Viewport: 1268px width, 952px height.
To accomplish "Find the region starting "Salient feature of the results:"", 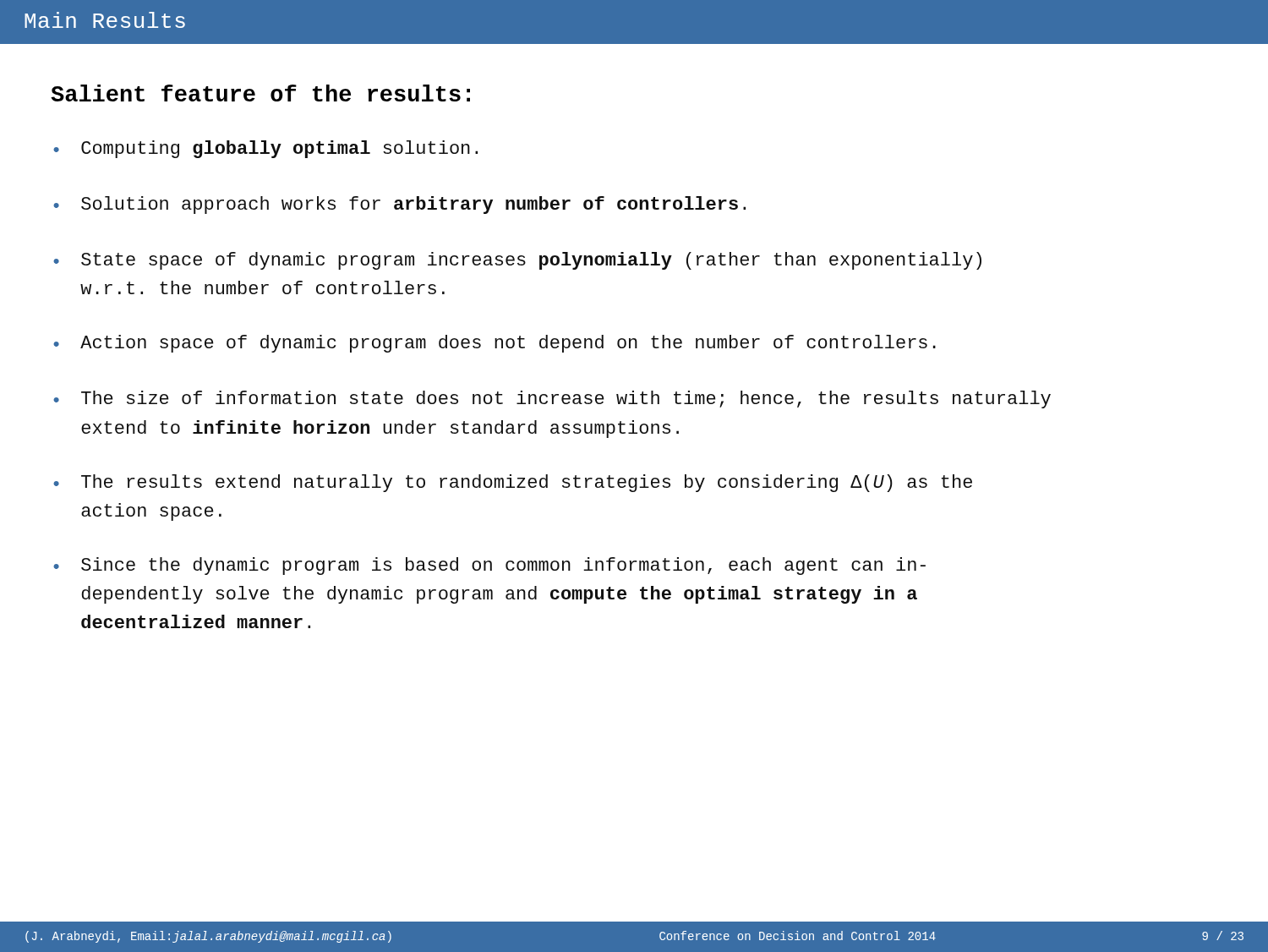I will coord(263,96).
